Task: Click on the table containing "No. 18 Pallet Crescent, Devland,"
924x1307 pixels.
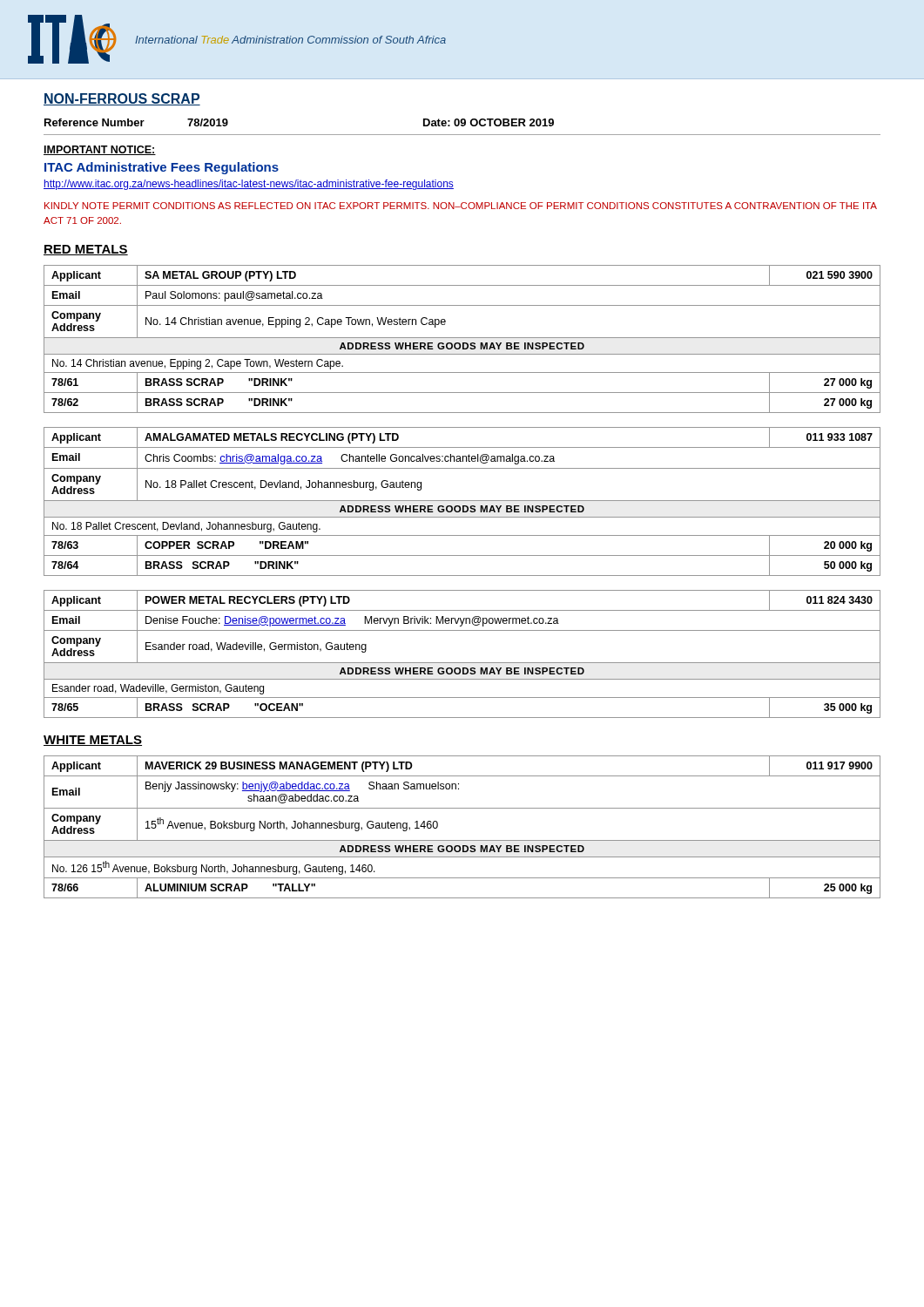Action: tap(462, 501)
